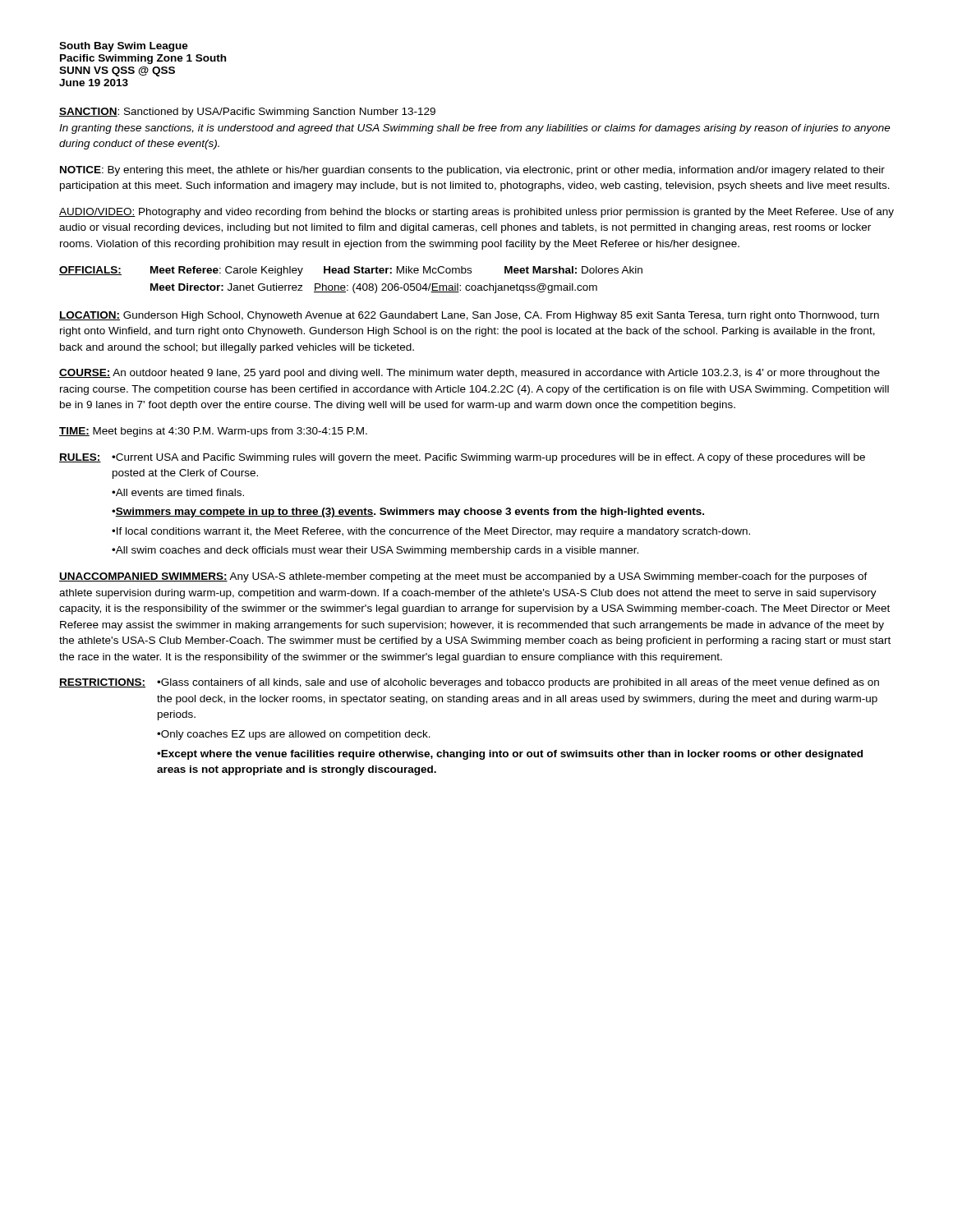Viewport: 953px width, 1232px height.
Task: Find the block on this page that starts "•Swimmers may compete in"
Action: point(408,512)
